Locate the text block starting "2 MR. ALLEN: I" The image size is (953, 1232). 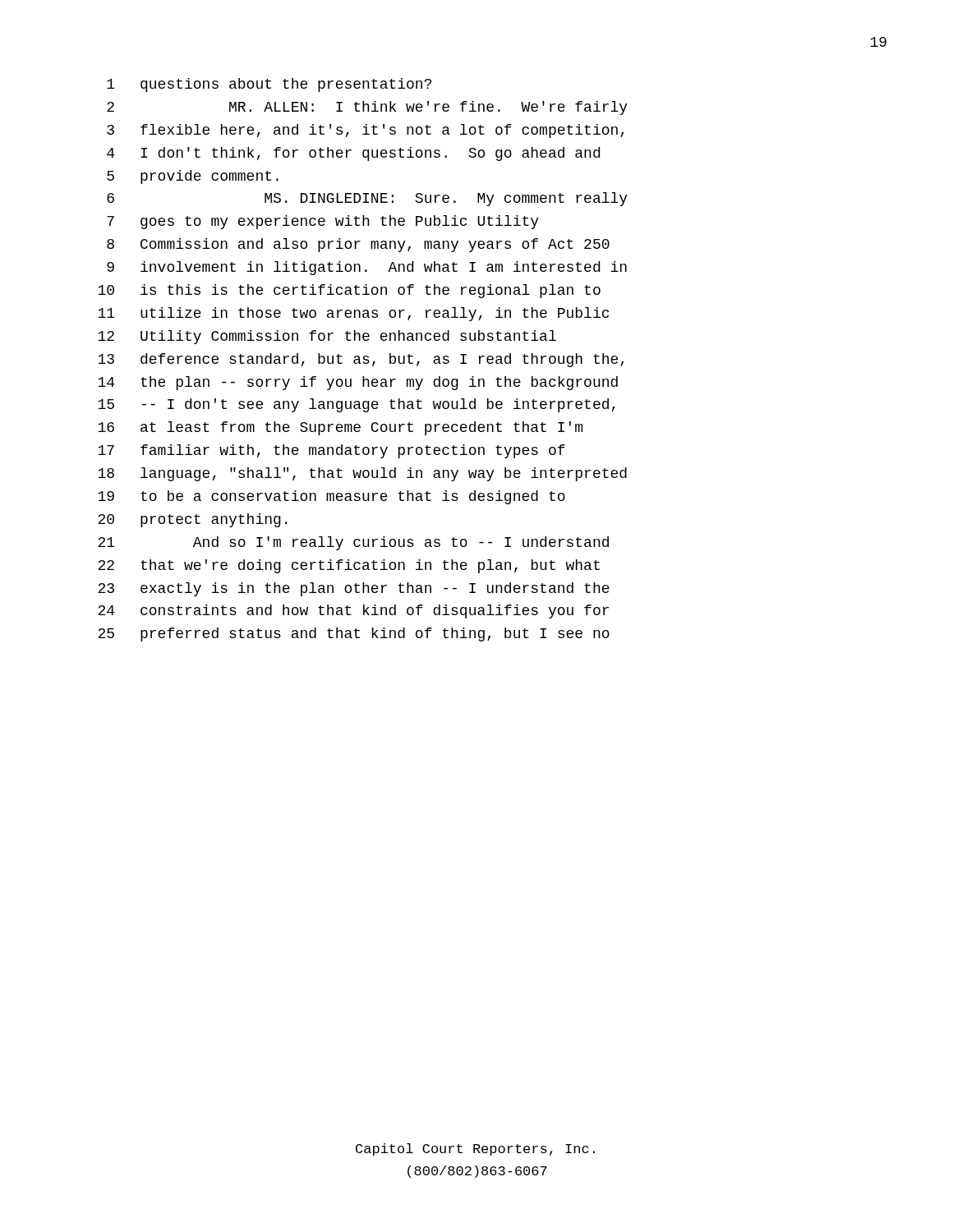476,108
